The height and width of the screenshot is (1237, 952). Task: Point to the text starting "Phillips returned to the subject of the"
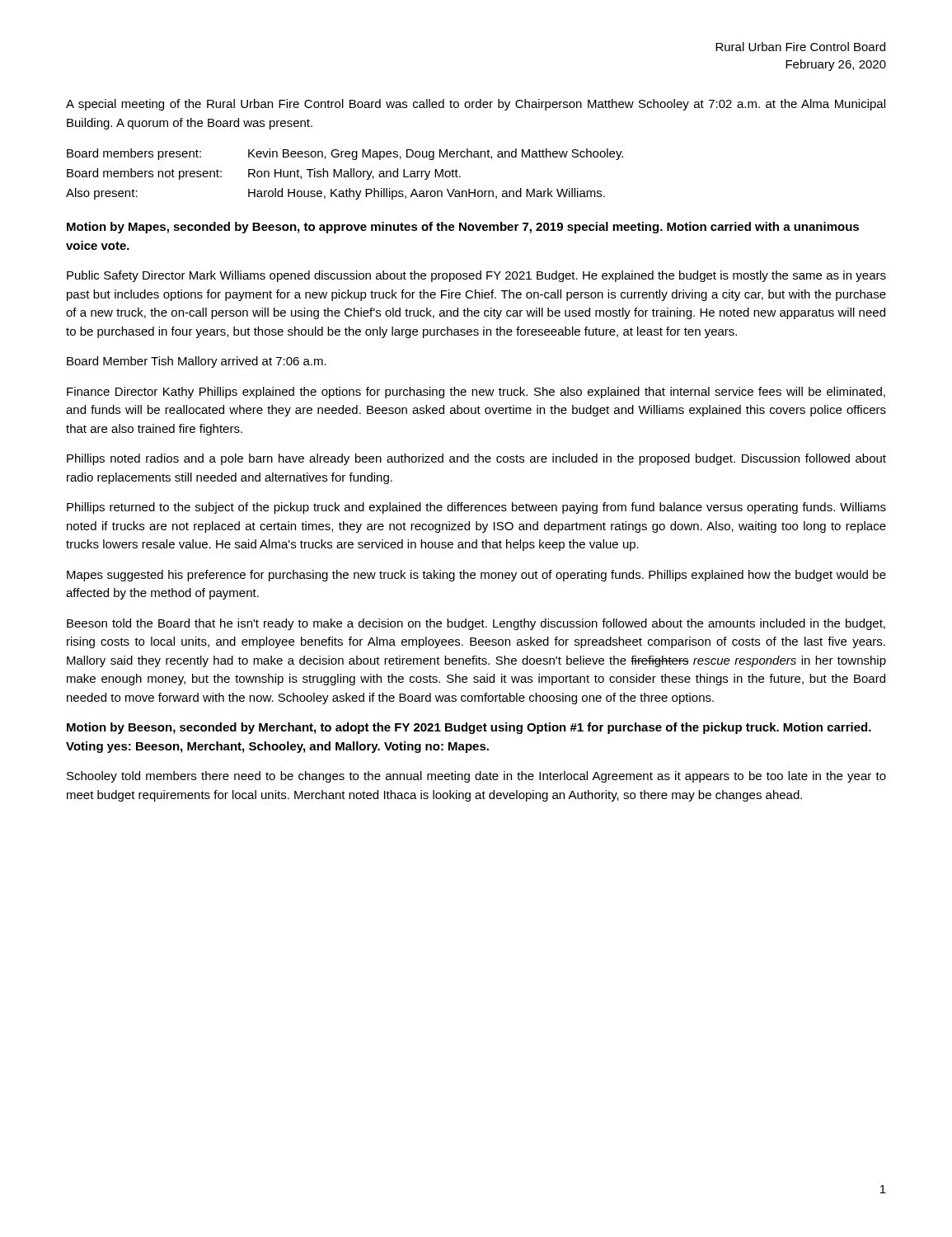pyautogui.click(x=476, y=525)
